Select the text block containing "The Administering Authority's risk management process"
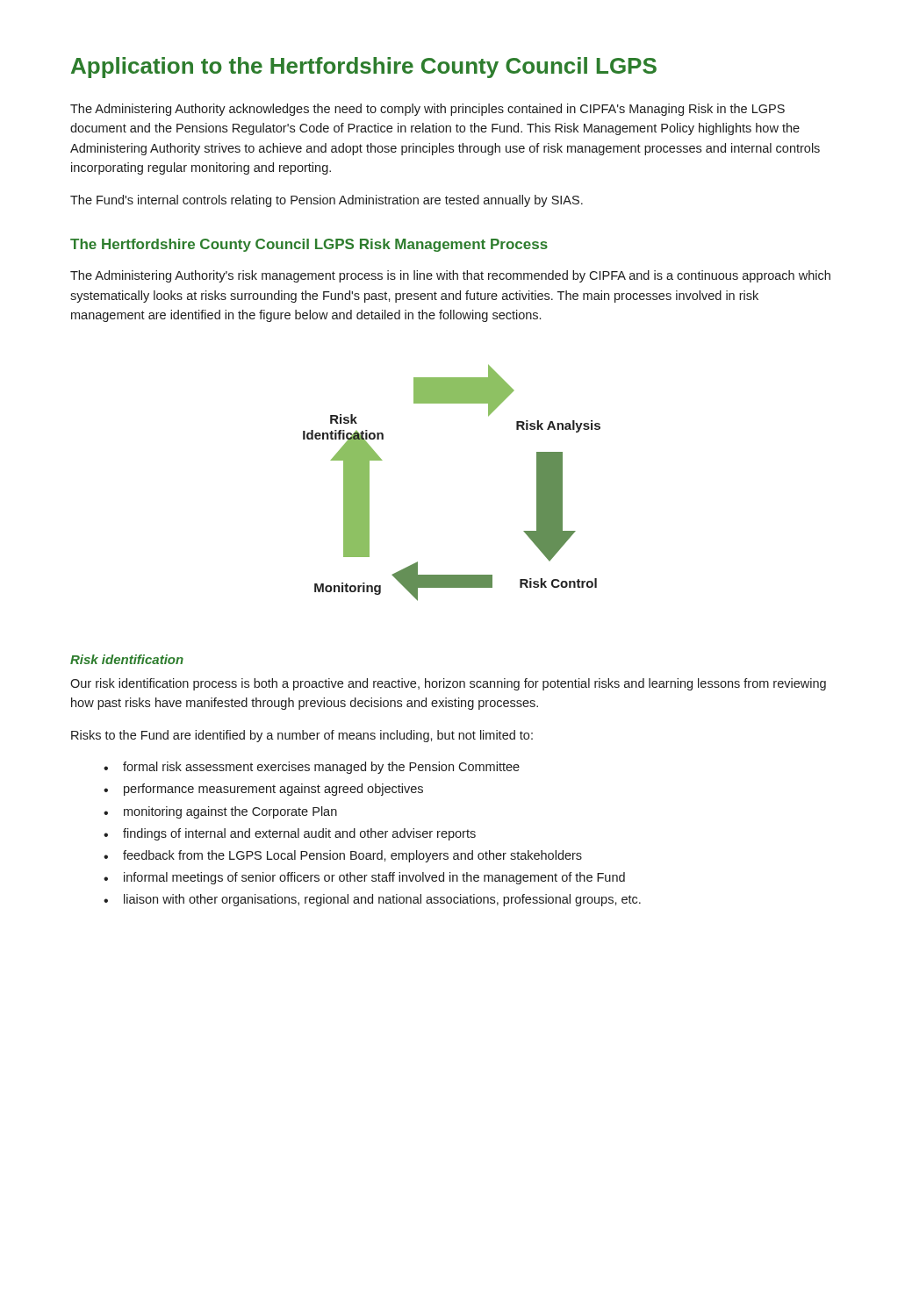Viewport: 905px width, 1316px height. [451, 296]
